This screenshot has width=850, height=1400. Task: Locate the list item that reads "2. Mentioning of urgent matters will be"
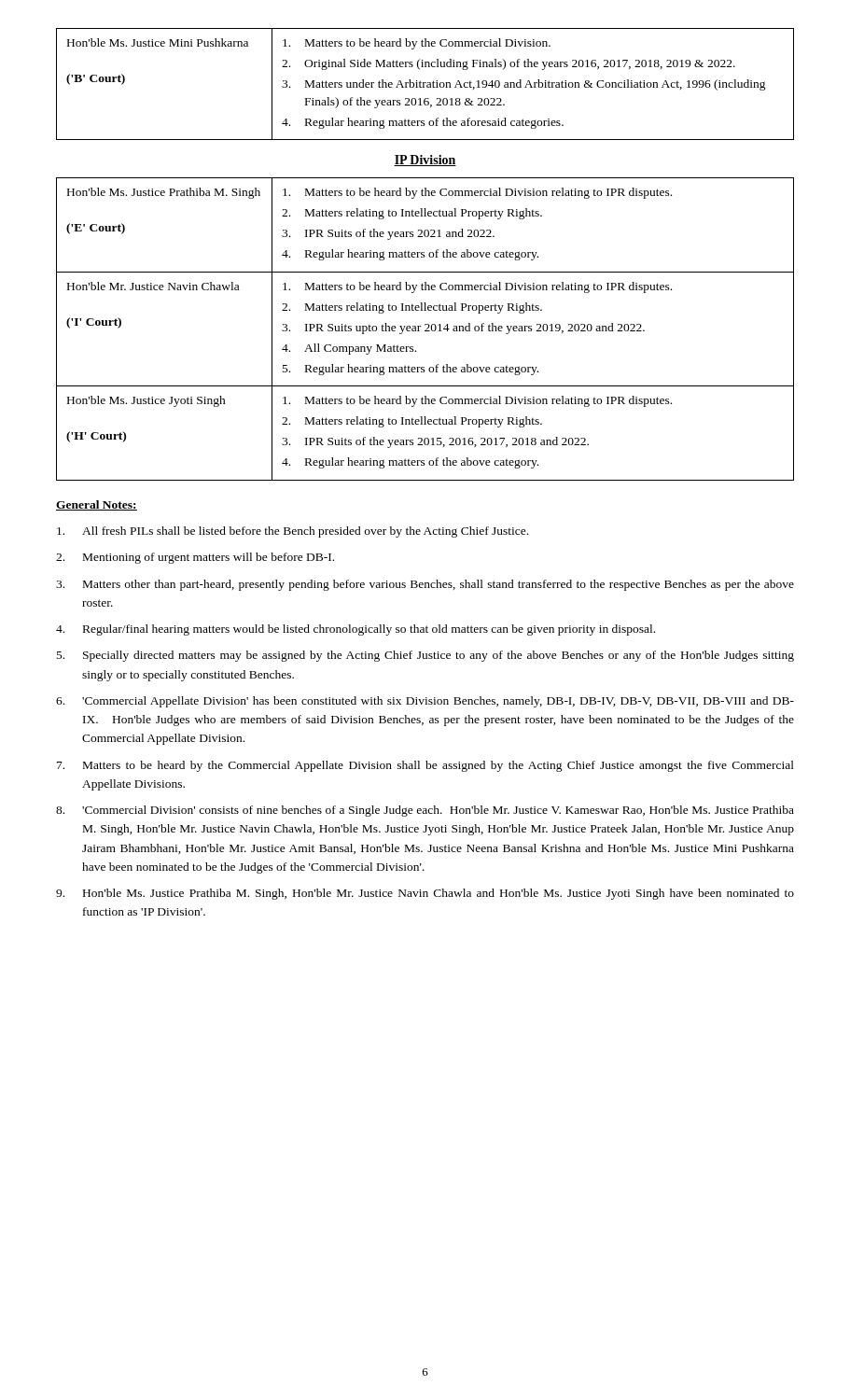click(x=195, y=558)
